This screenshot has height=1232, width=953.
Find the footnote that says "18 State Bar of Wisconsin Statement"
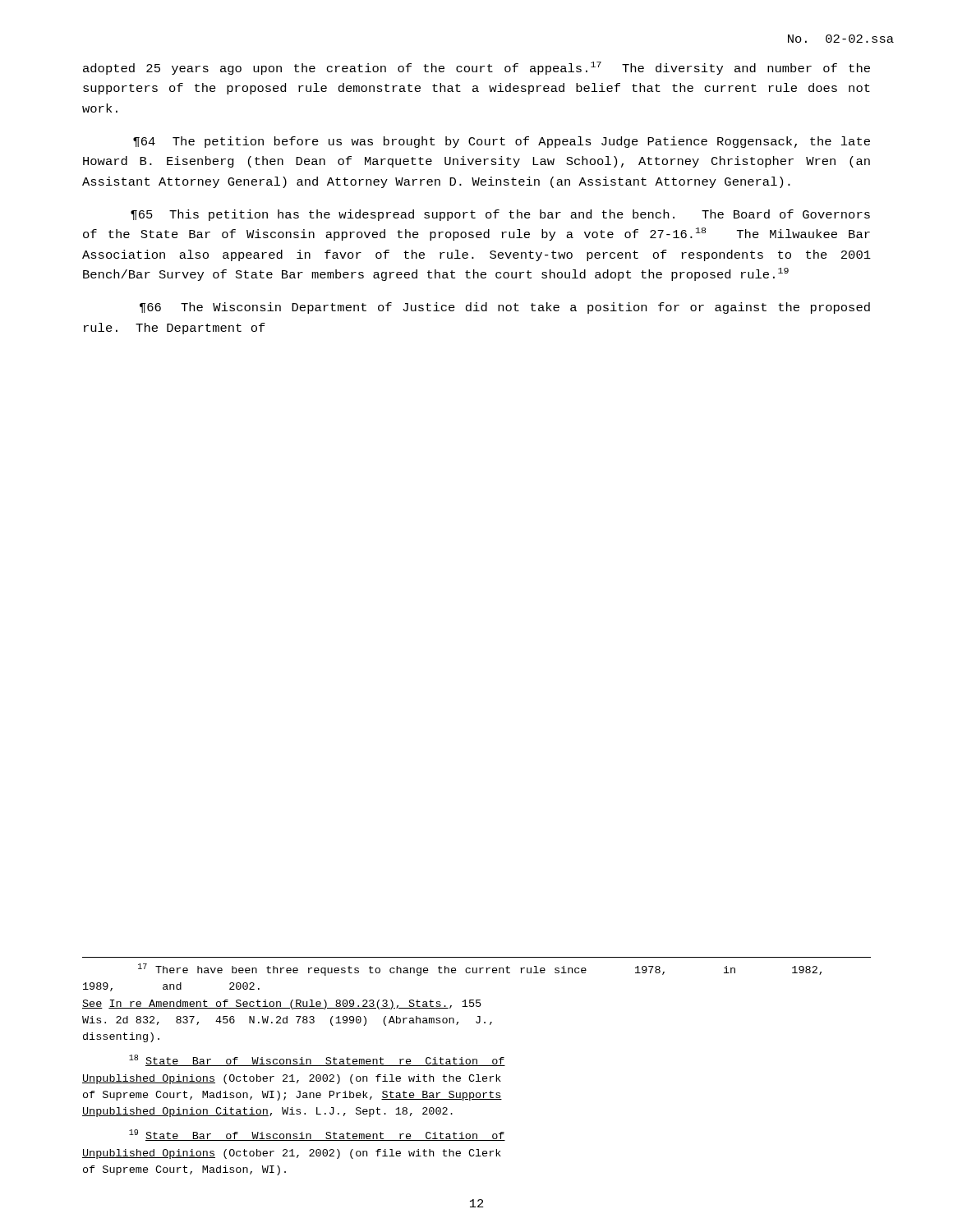click(x=293, y=1086)
